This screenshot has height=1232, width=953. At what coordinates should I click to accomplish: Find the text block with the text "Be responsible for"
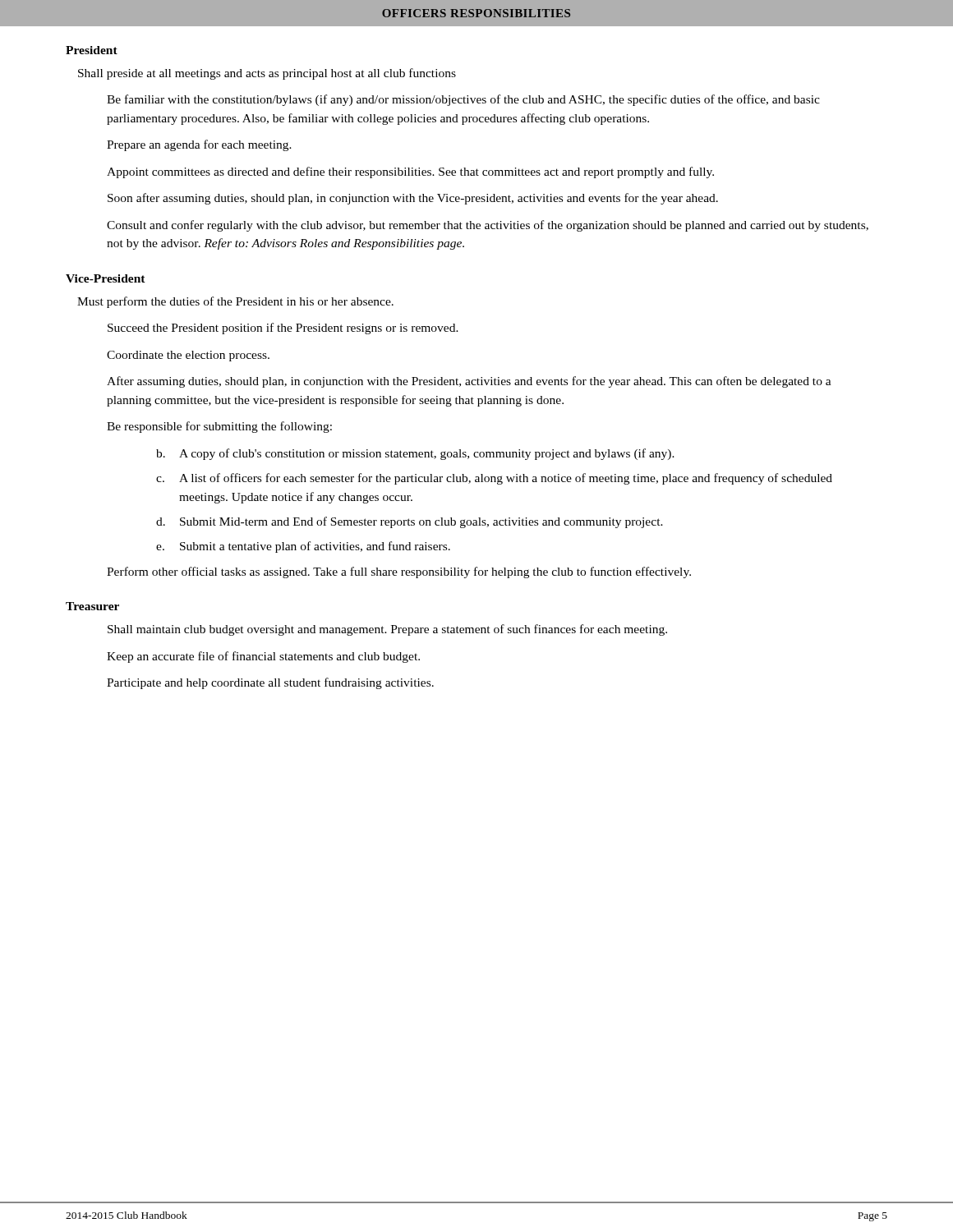pos(220,426)
